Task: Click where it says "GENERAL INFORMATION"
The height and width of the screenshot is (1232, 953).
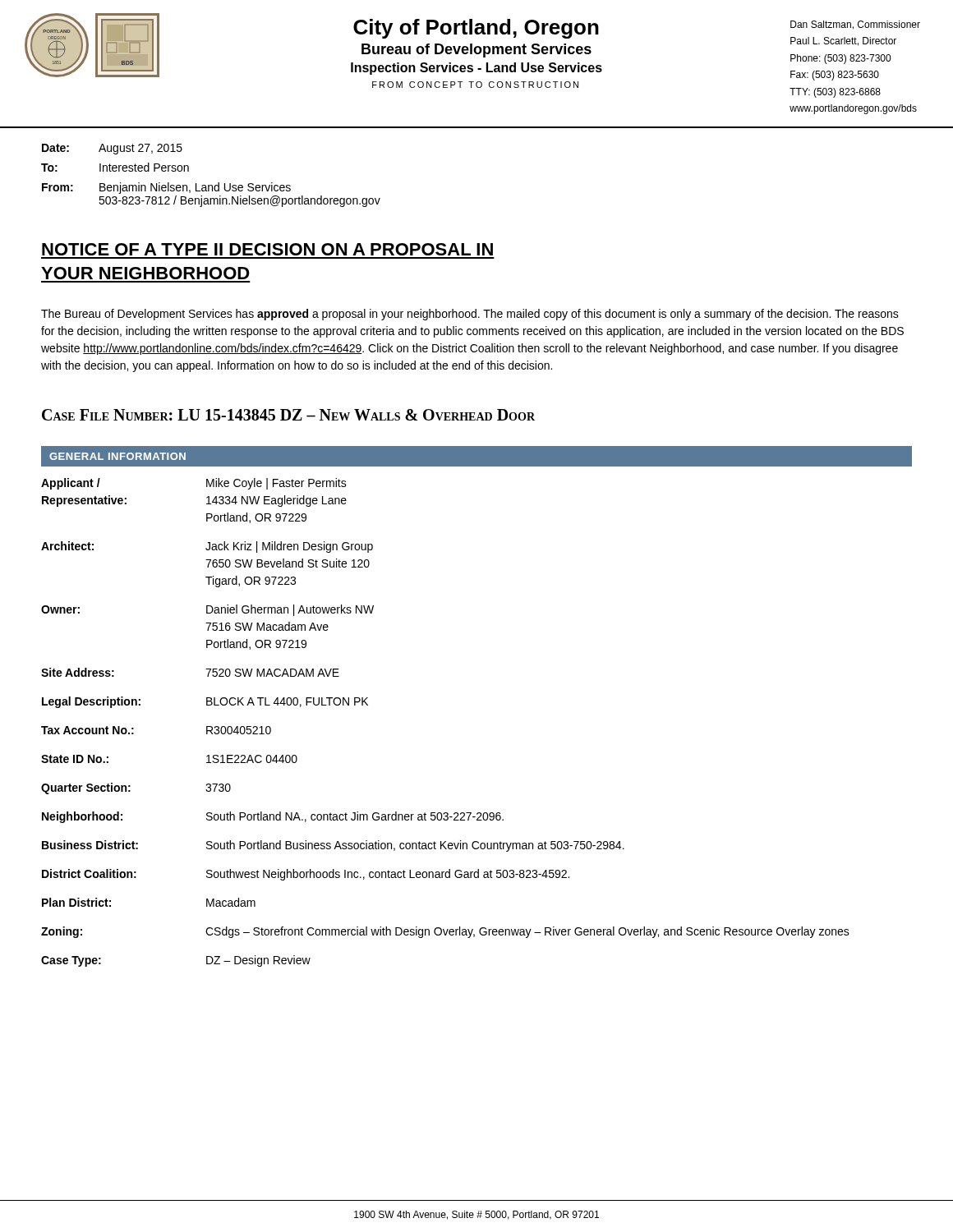Action: [x=118, y=456]
